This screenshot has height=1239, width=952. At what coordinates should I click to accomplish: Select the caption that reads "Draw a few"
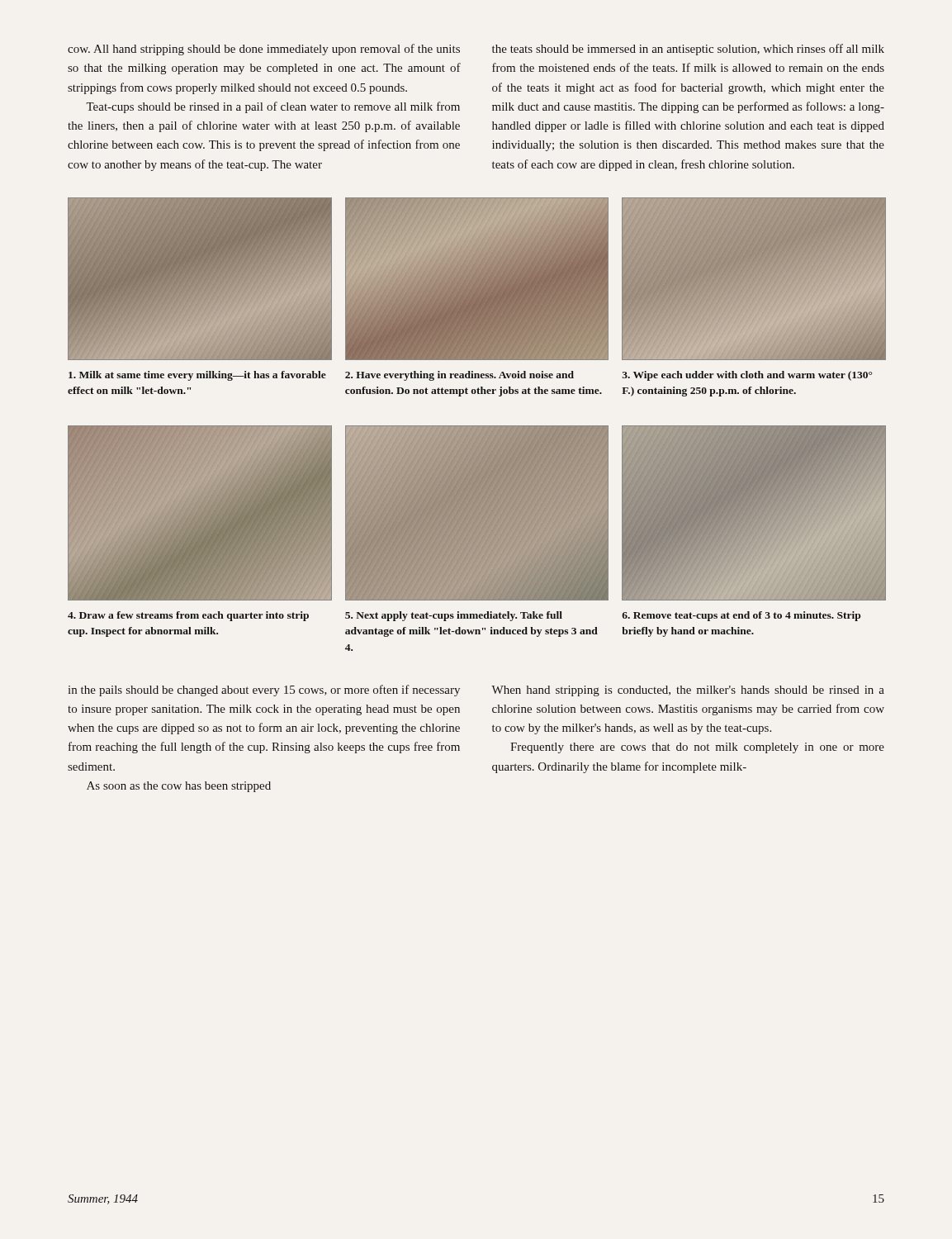188,623
